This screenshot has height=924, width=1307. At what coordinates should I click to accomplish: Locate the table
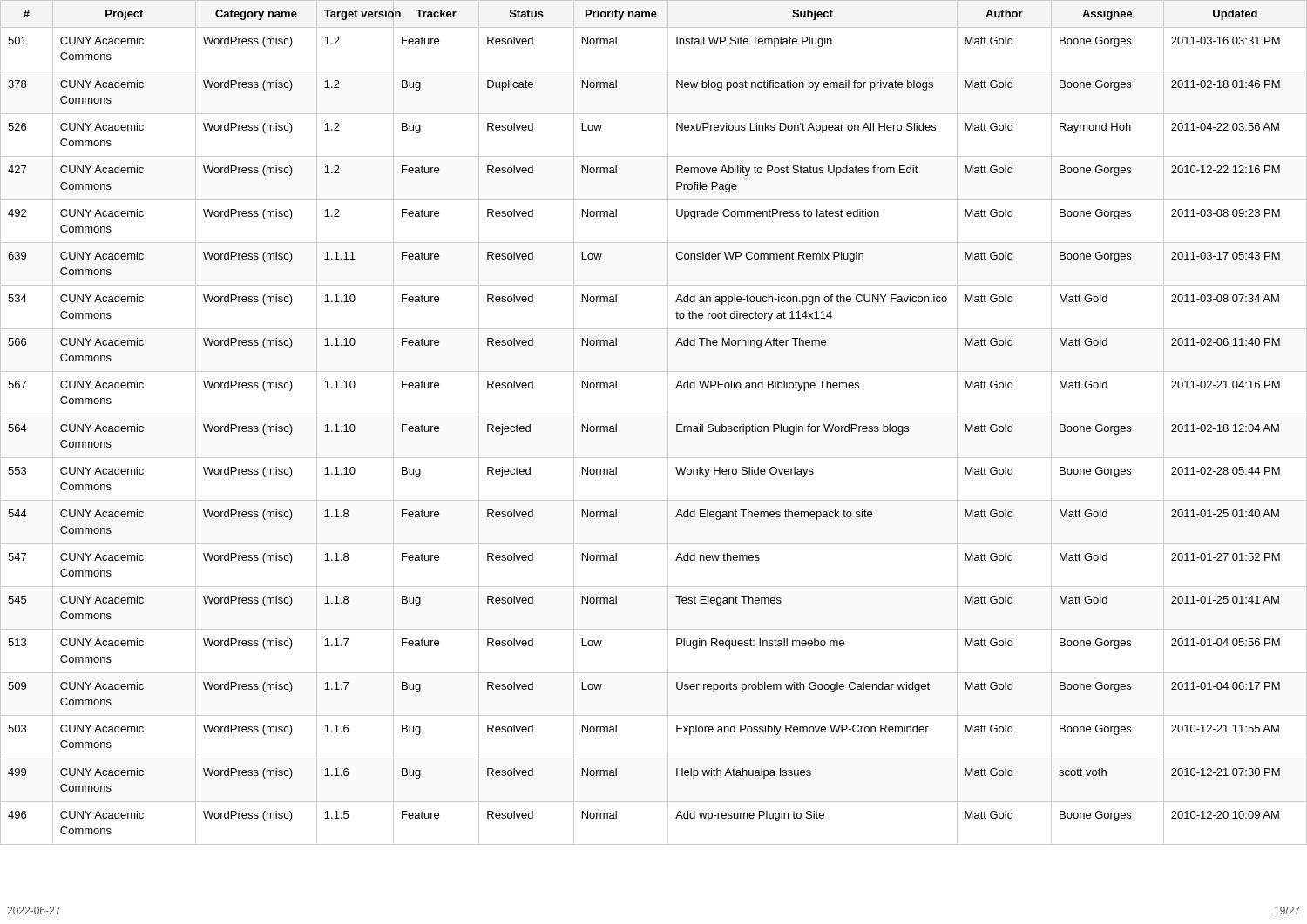[654, 422]
